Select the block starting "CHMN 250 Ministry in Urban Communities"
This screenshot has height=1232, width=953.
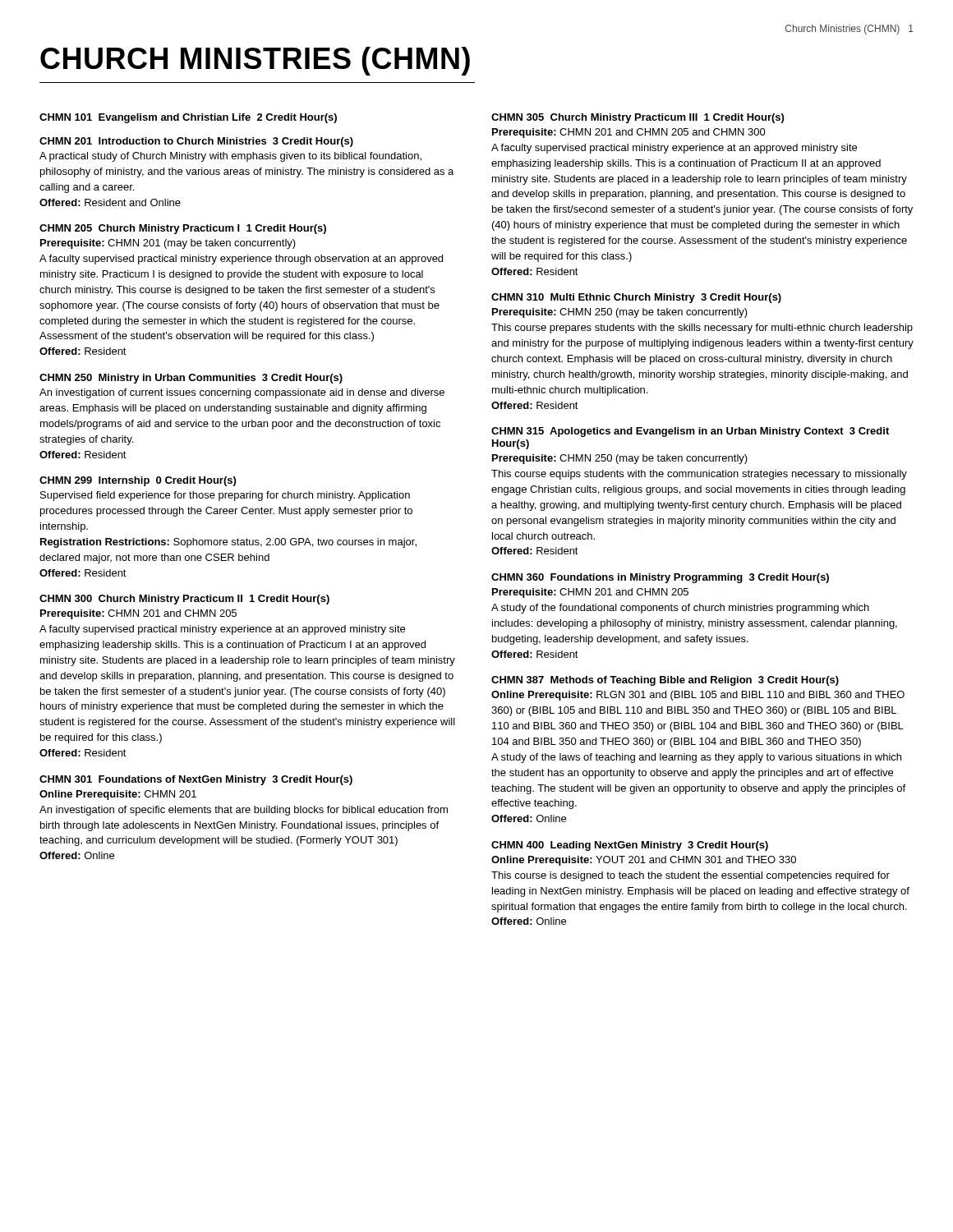pos(249,377)
